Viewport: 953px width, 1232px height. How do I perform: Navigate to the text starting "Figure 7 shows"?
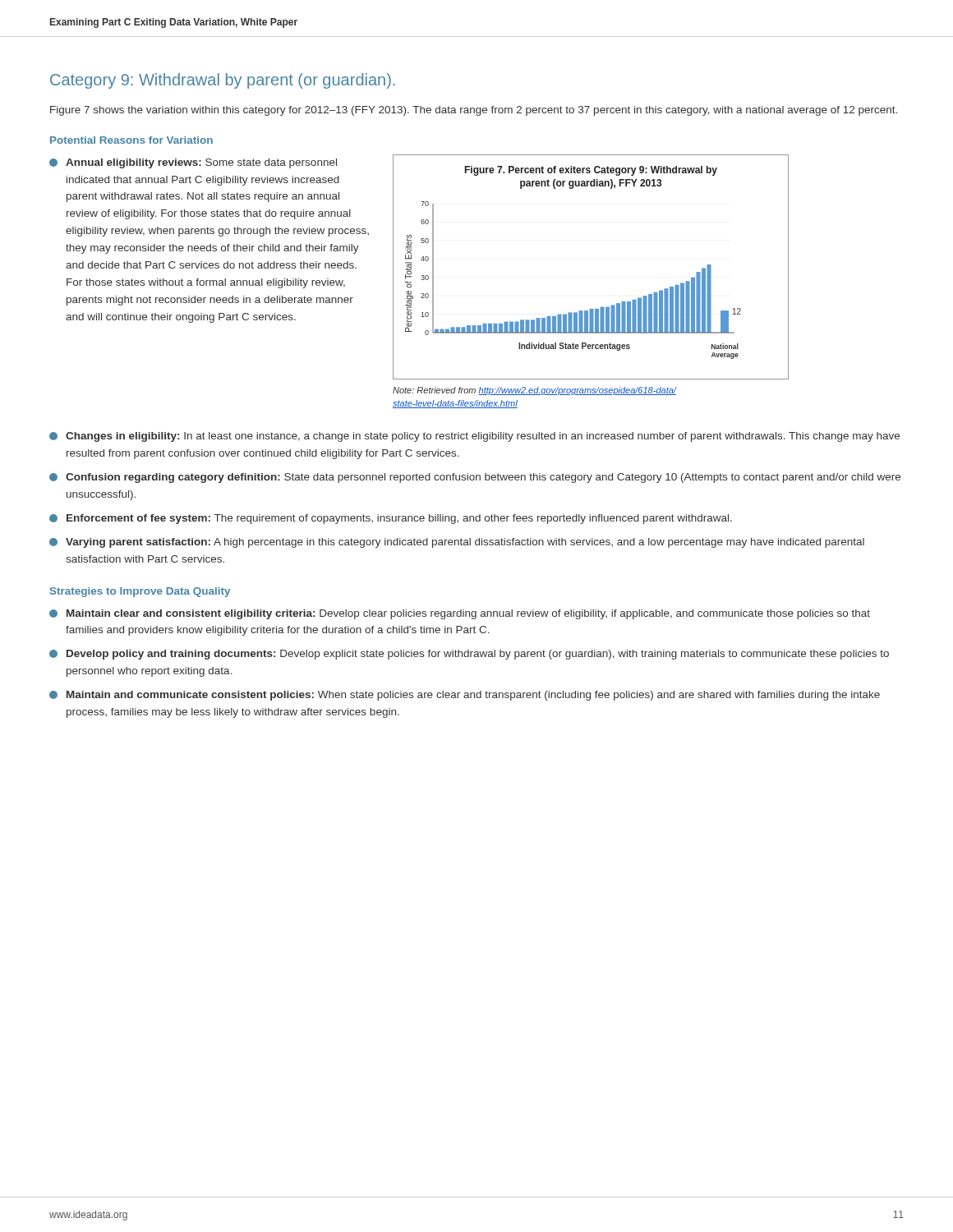point(476,110)
